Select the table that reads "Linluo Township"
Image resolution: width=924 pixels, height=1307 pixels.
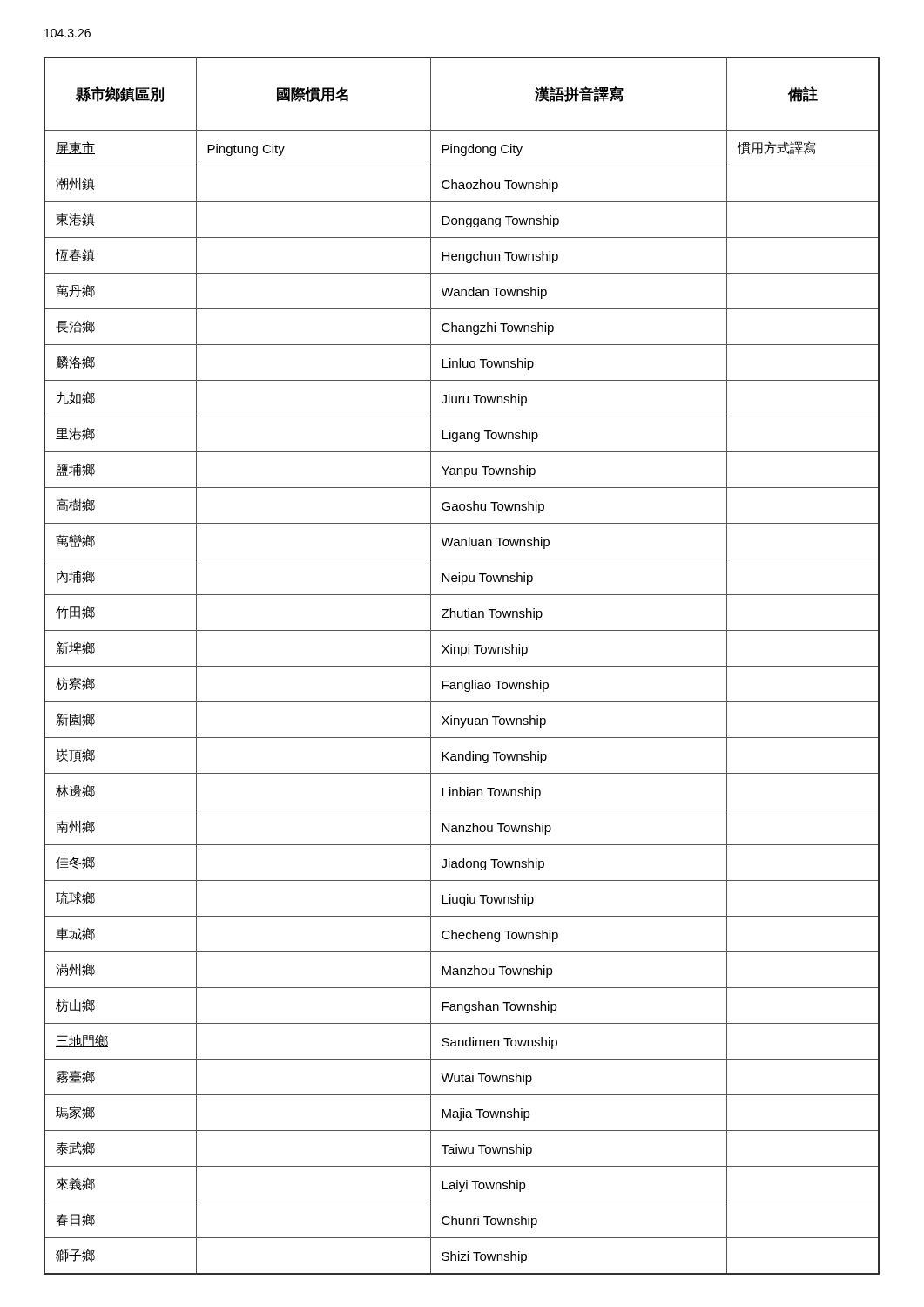click(x=462, y=666)
